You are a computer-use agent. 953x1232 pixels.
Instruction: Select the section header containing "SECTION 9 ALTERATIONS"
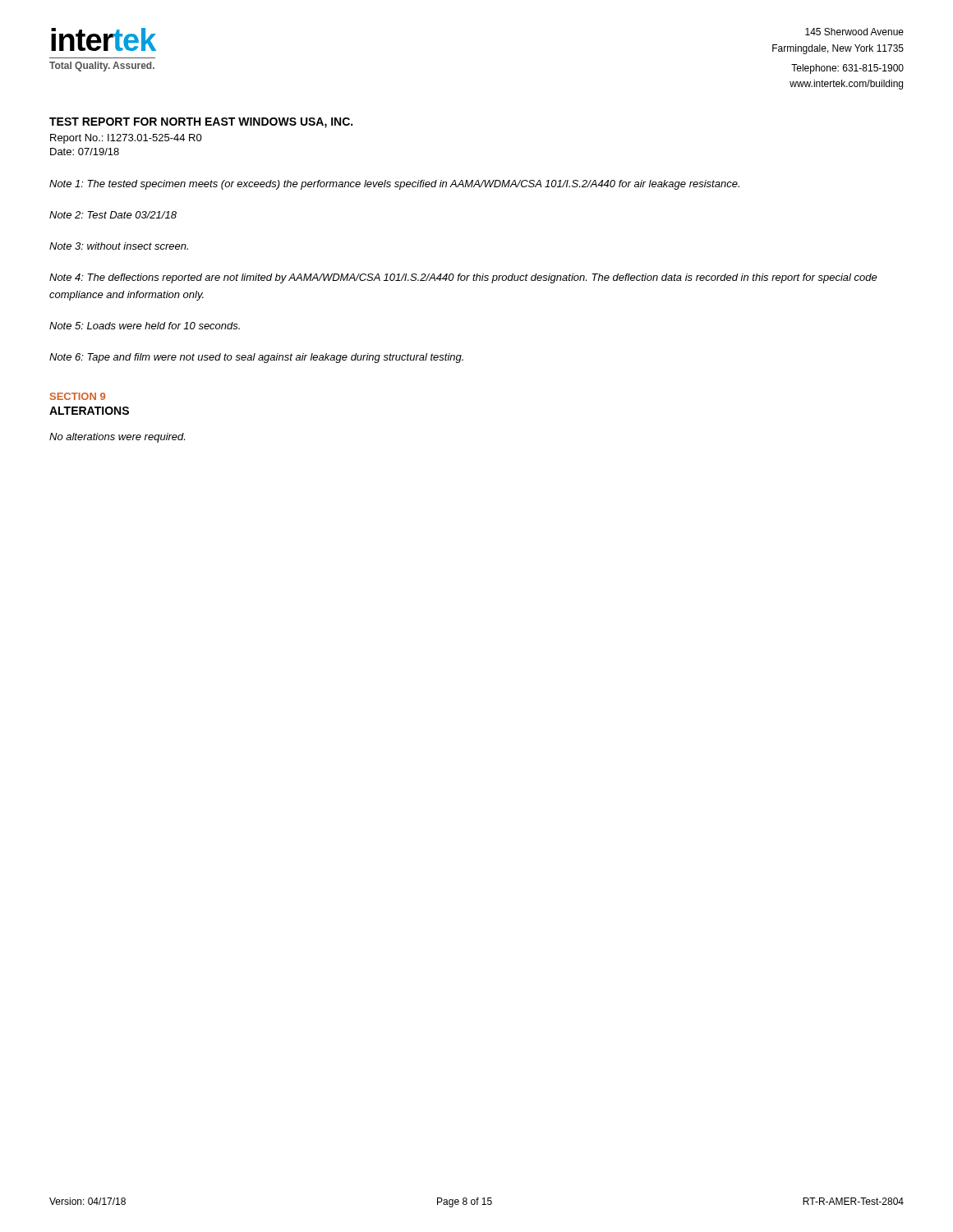[78, 396]
